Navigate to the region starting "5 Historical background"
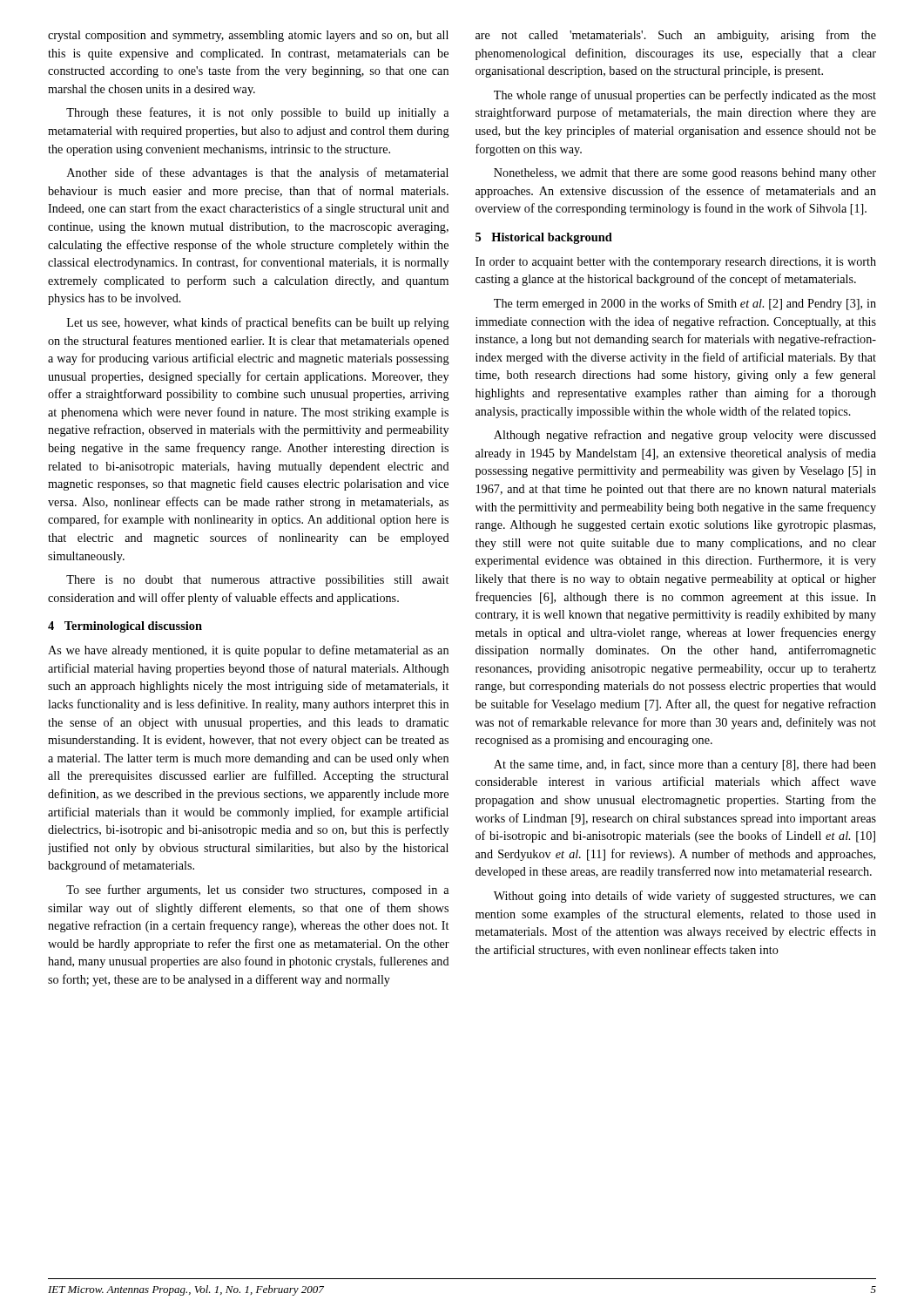 [x=544, y=238]
